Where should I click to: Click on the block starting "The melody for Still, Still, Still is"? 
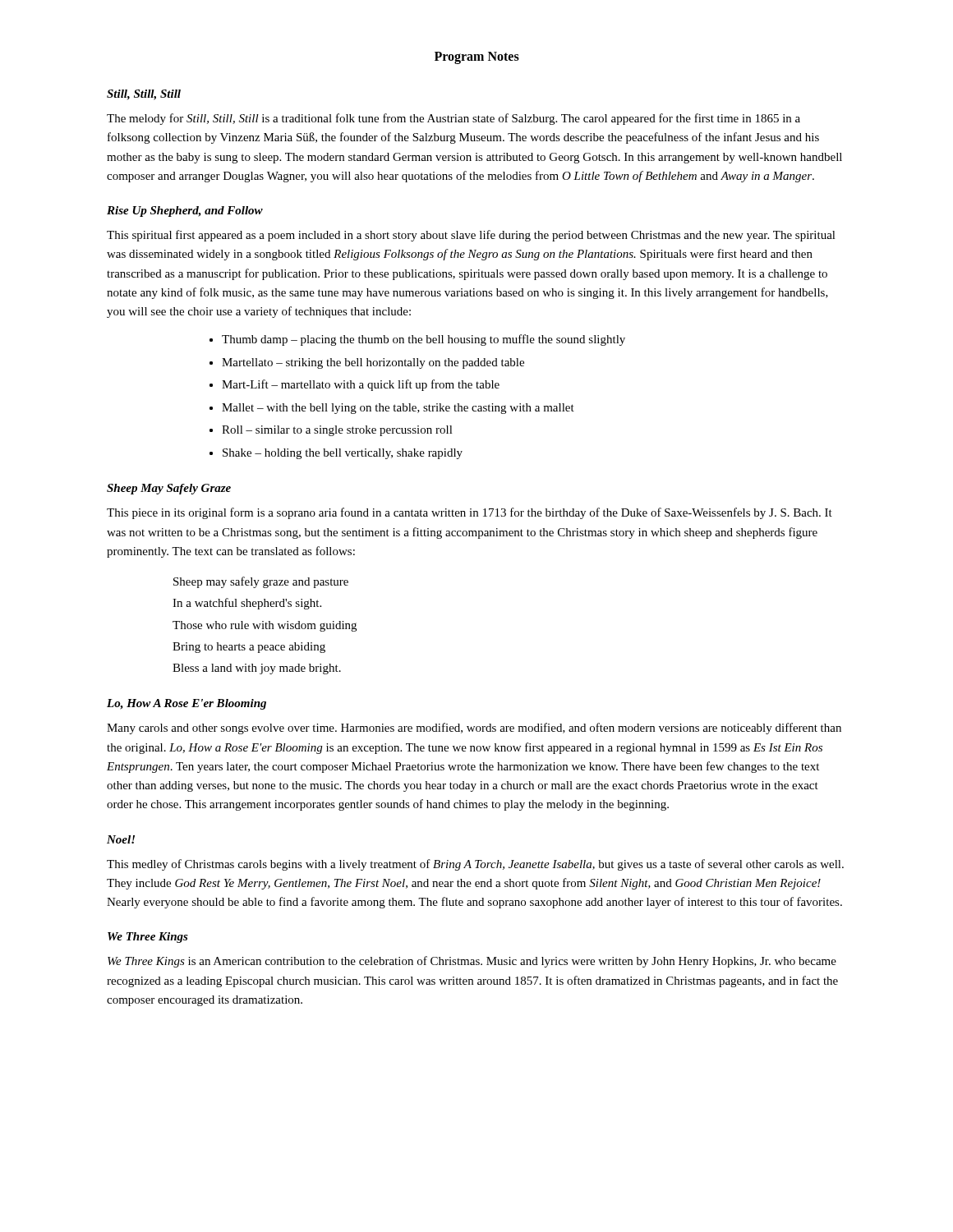point(475,147)
